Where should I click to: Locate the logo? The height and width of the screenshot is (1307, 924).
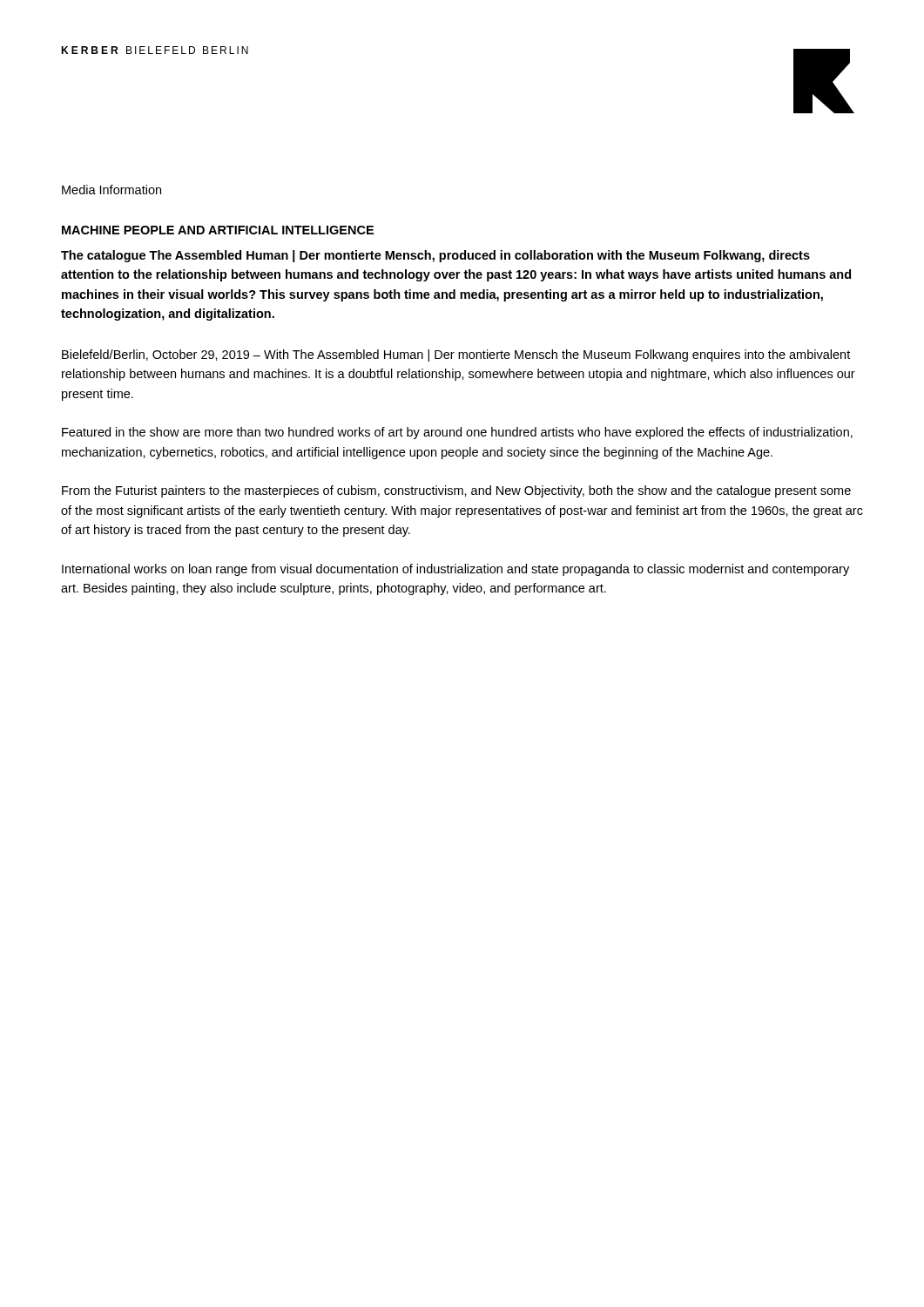[824, 83]
